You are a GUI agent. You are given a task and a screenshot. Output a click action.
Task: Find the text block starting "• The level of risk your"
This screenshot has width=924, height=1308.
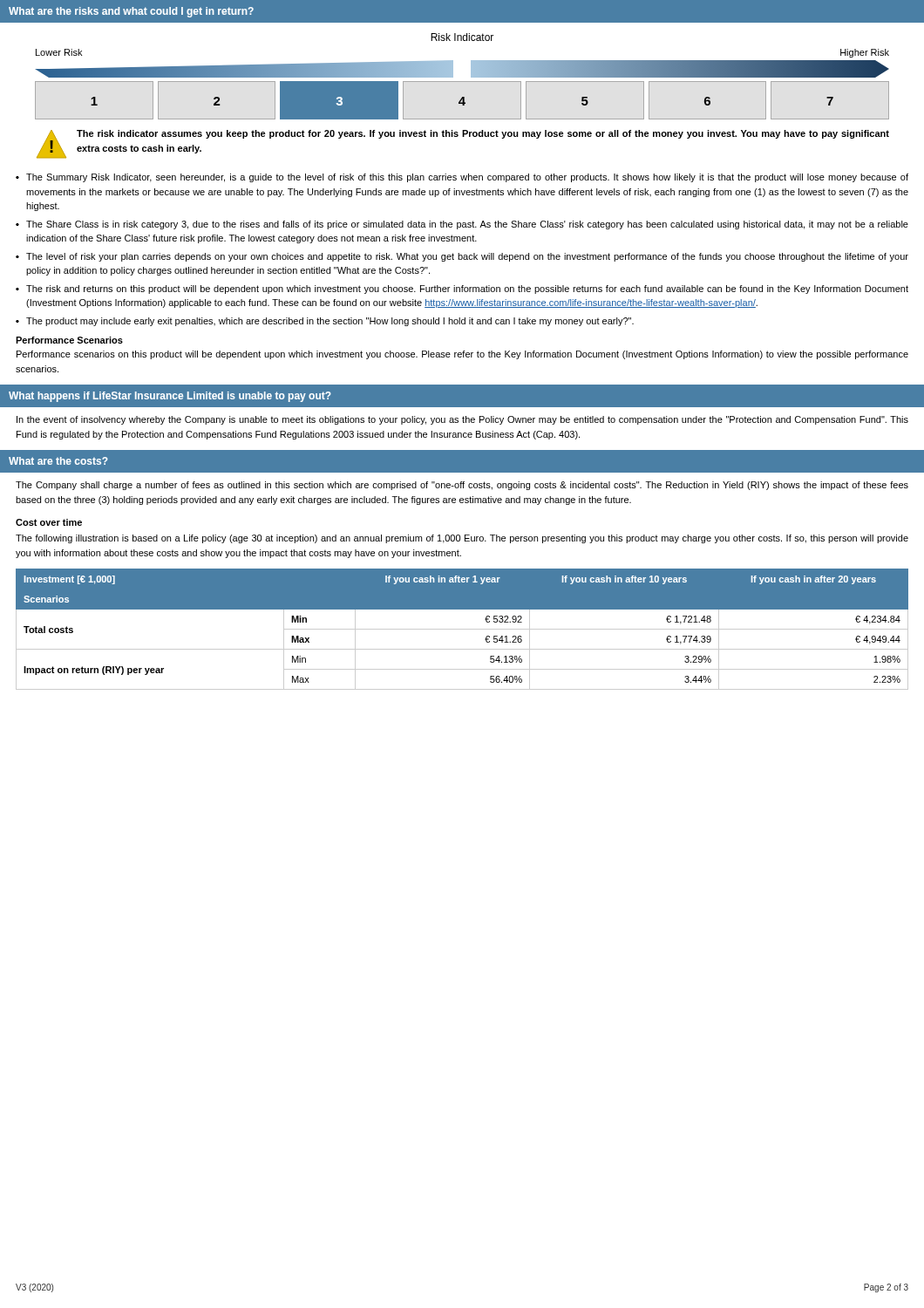click(x=462, y=262)
